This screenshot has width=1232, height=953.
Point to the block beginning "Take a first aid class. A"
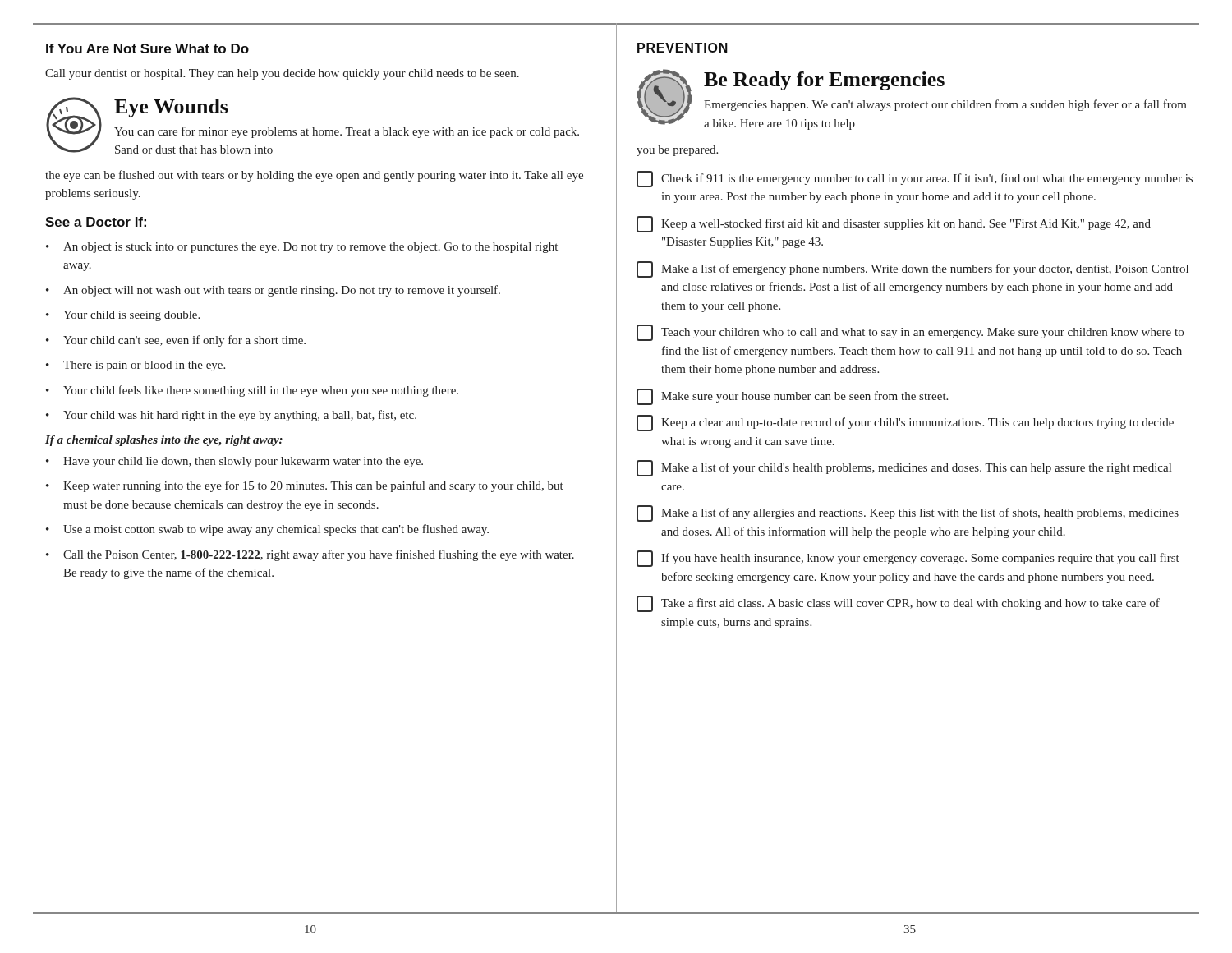pos(916,612)
